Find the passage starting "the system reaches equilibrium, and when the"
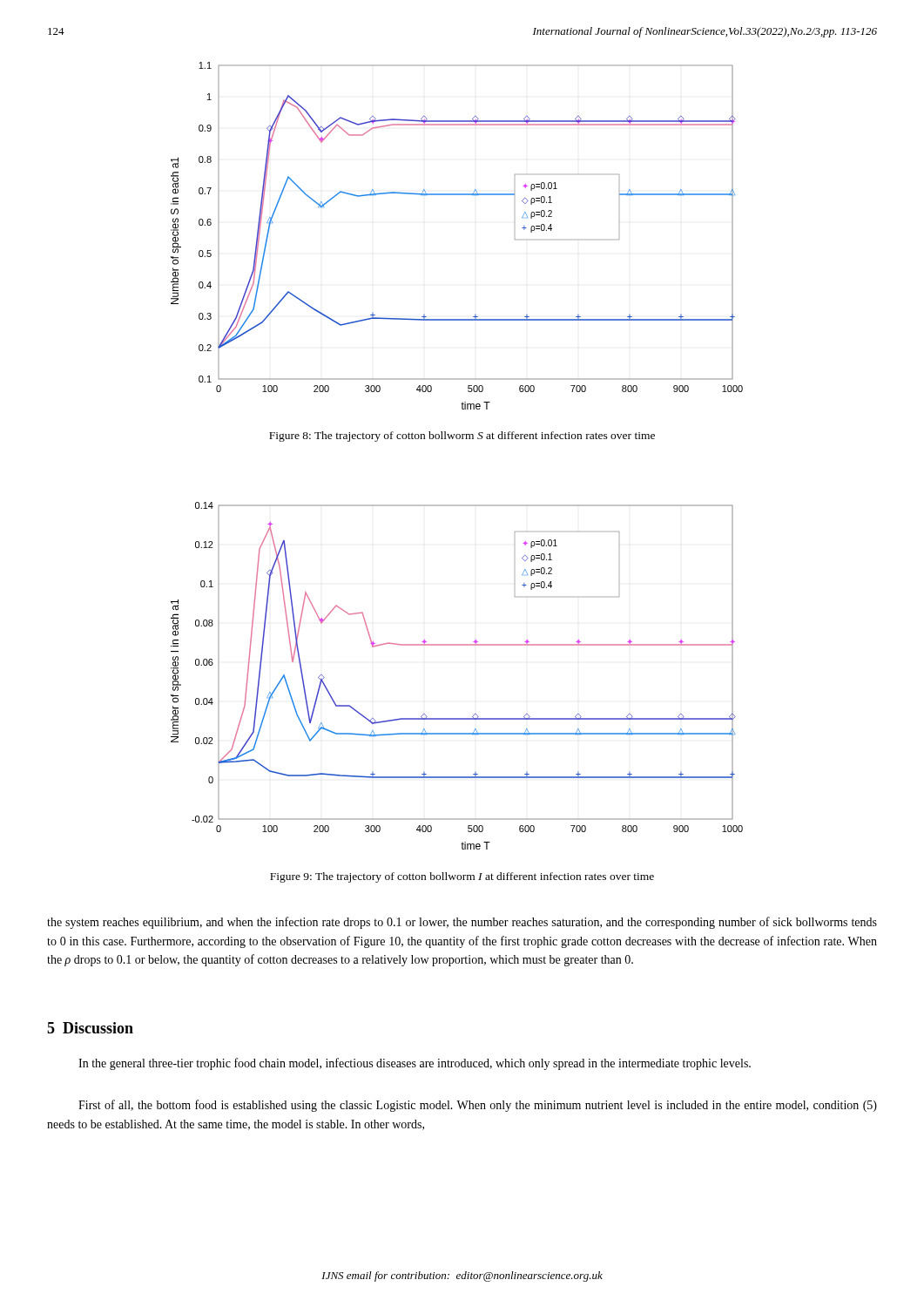 coord(462,941)
